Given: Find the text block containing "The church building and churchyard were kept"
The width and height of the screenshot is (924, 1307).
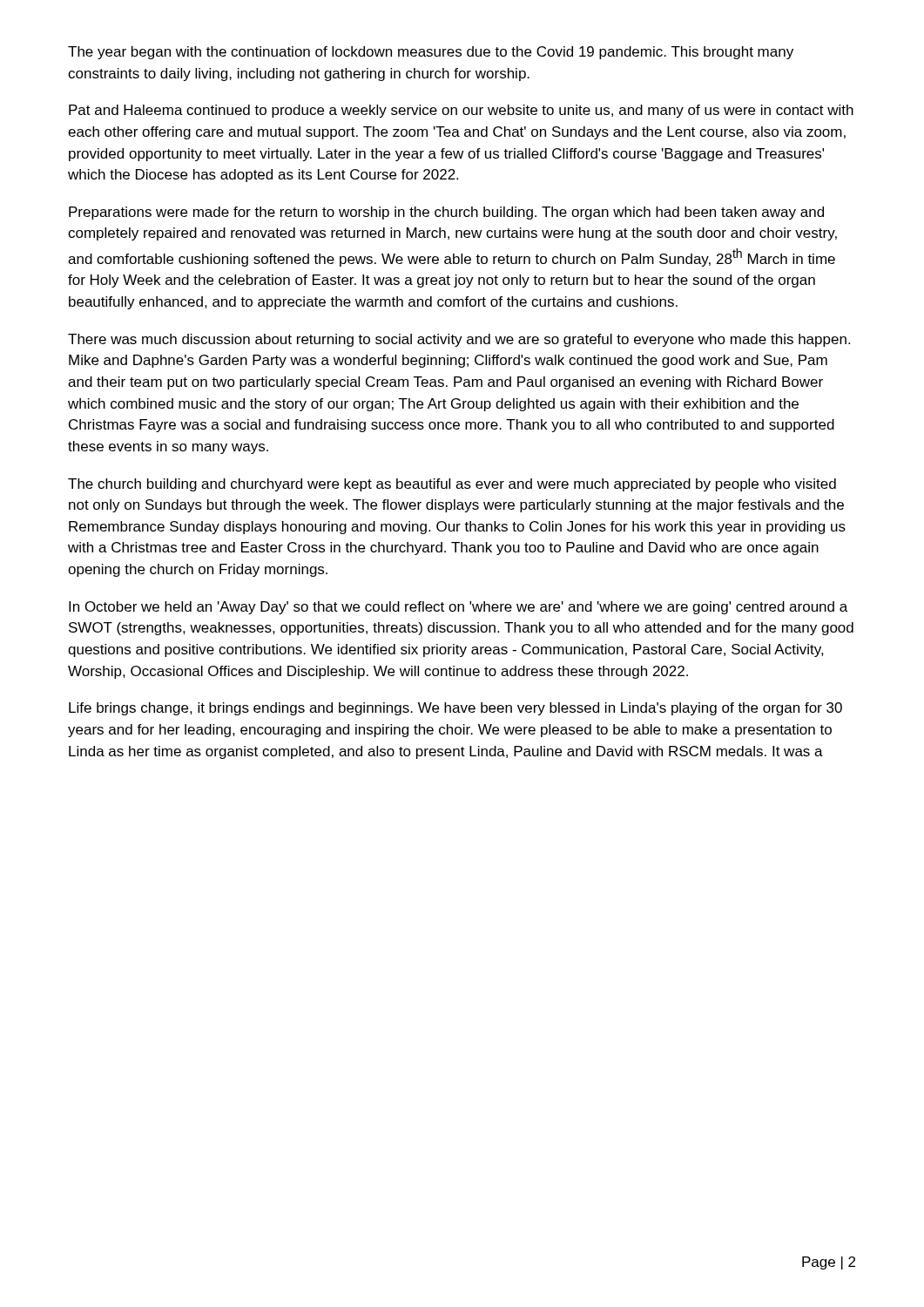Looking at the screenshot, I should [x=457, y=527].
